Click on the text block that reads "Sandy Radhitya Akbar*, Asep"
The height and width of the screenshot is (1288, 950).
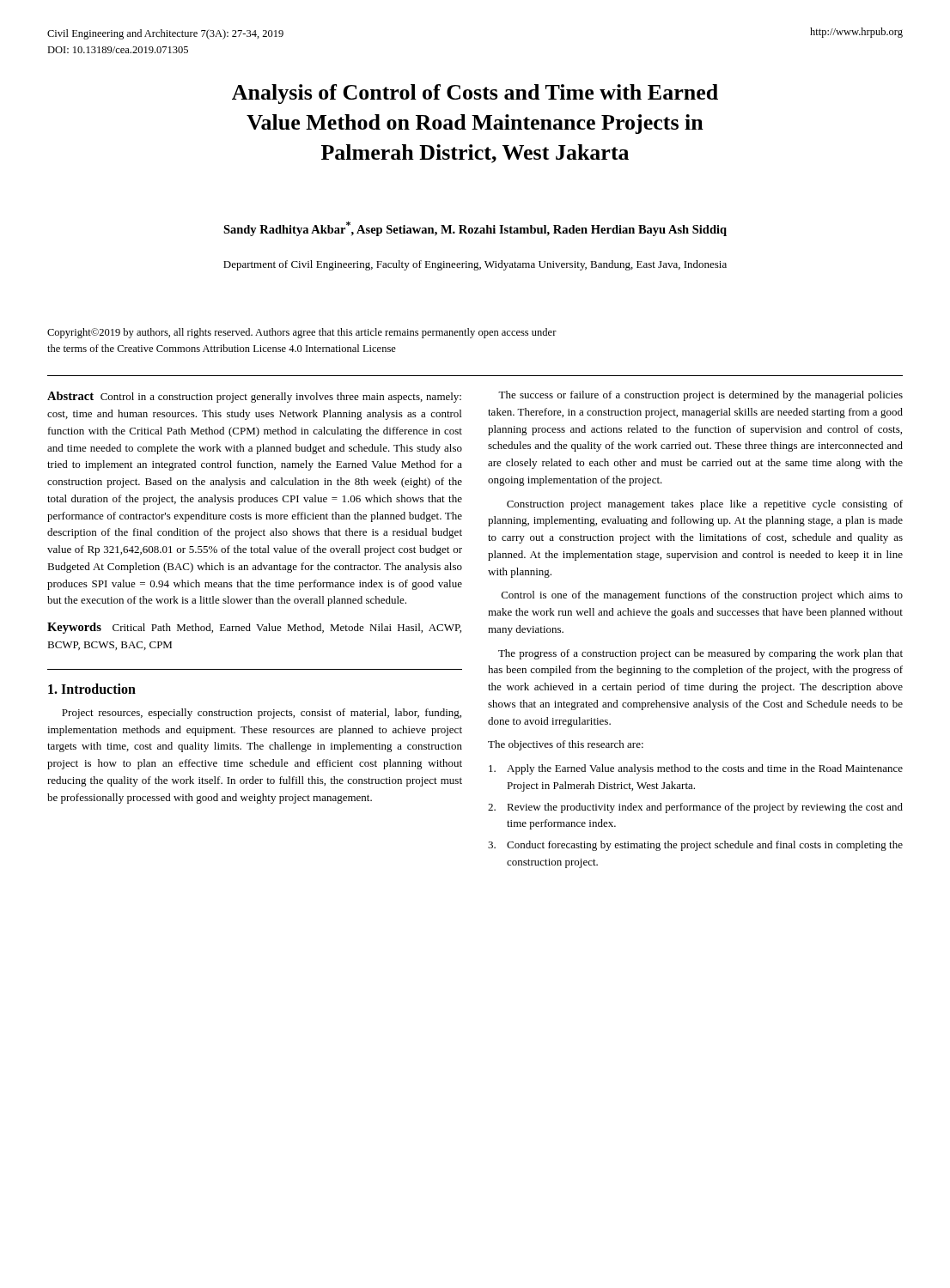point(475,228)
